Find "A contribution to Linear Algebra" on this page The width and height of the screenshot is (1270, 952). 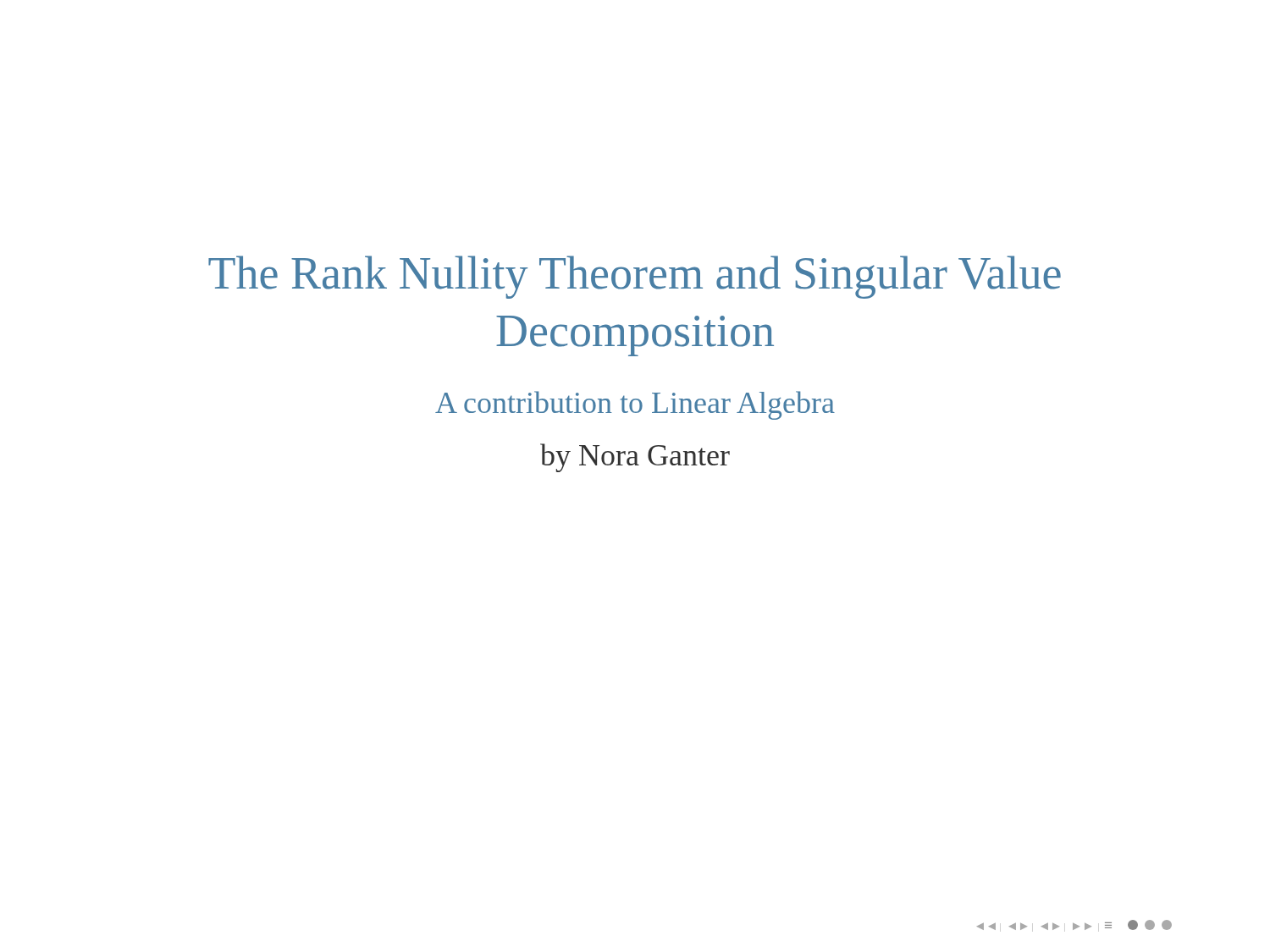[x=635, y=403]
